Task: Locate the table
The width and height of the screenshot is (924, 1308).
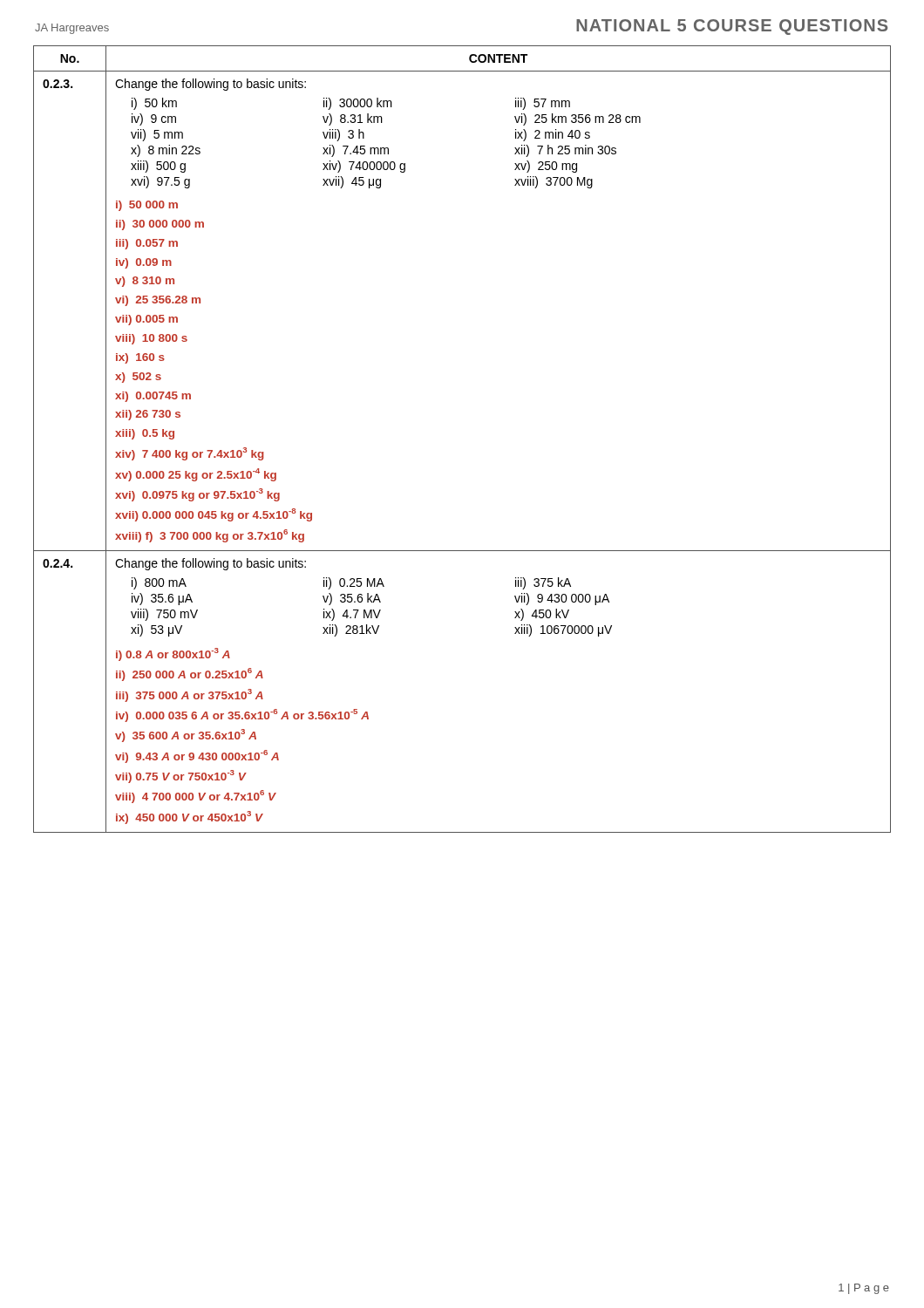Action: click(462, 439)
